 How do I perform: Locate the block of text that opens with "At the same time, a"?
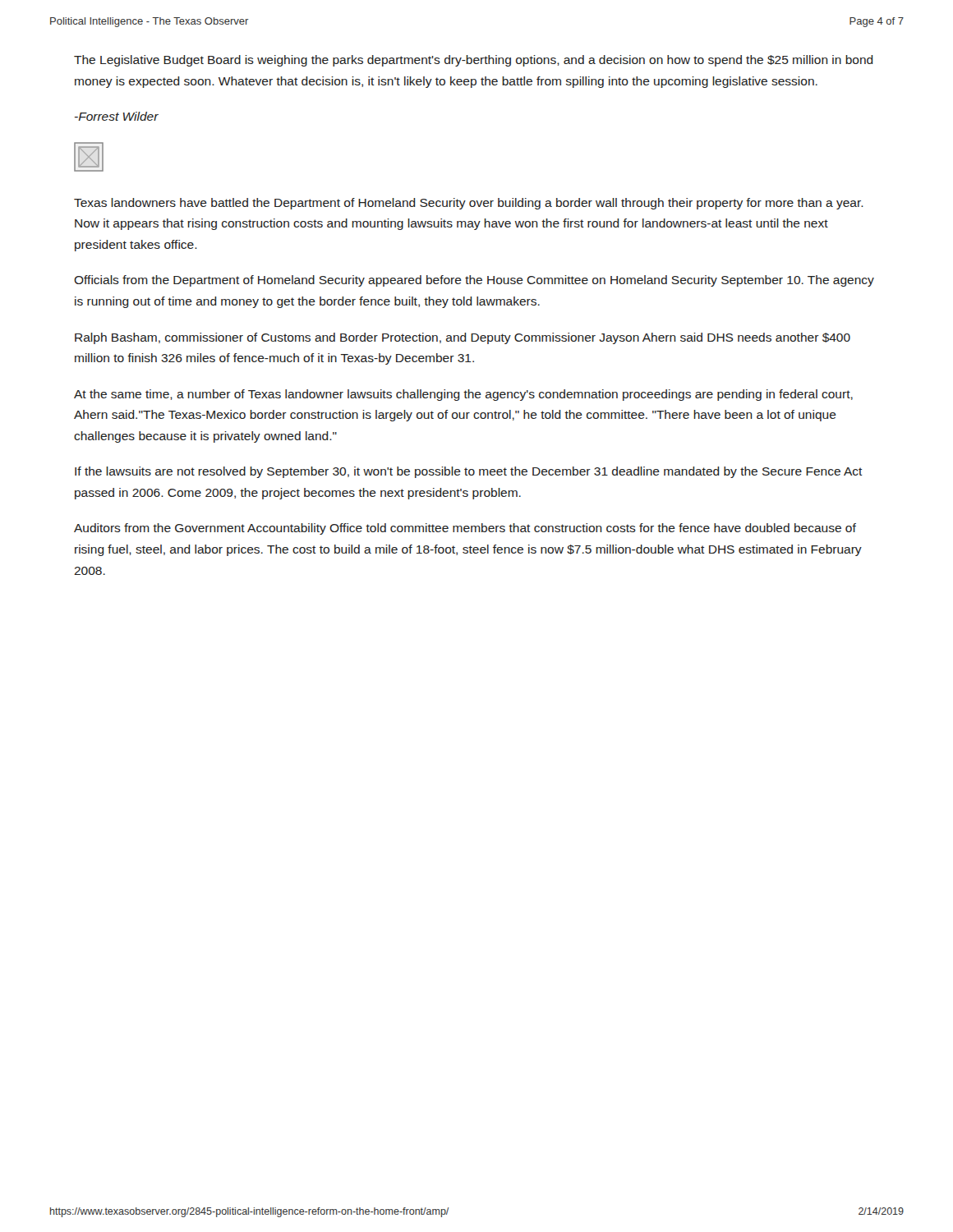point(464,415)
